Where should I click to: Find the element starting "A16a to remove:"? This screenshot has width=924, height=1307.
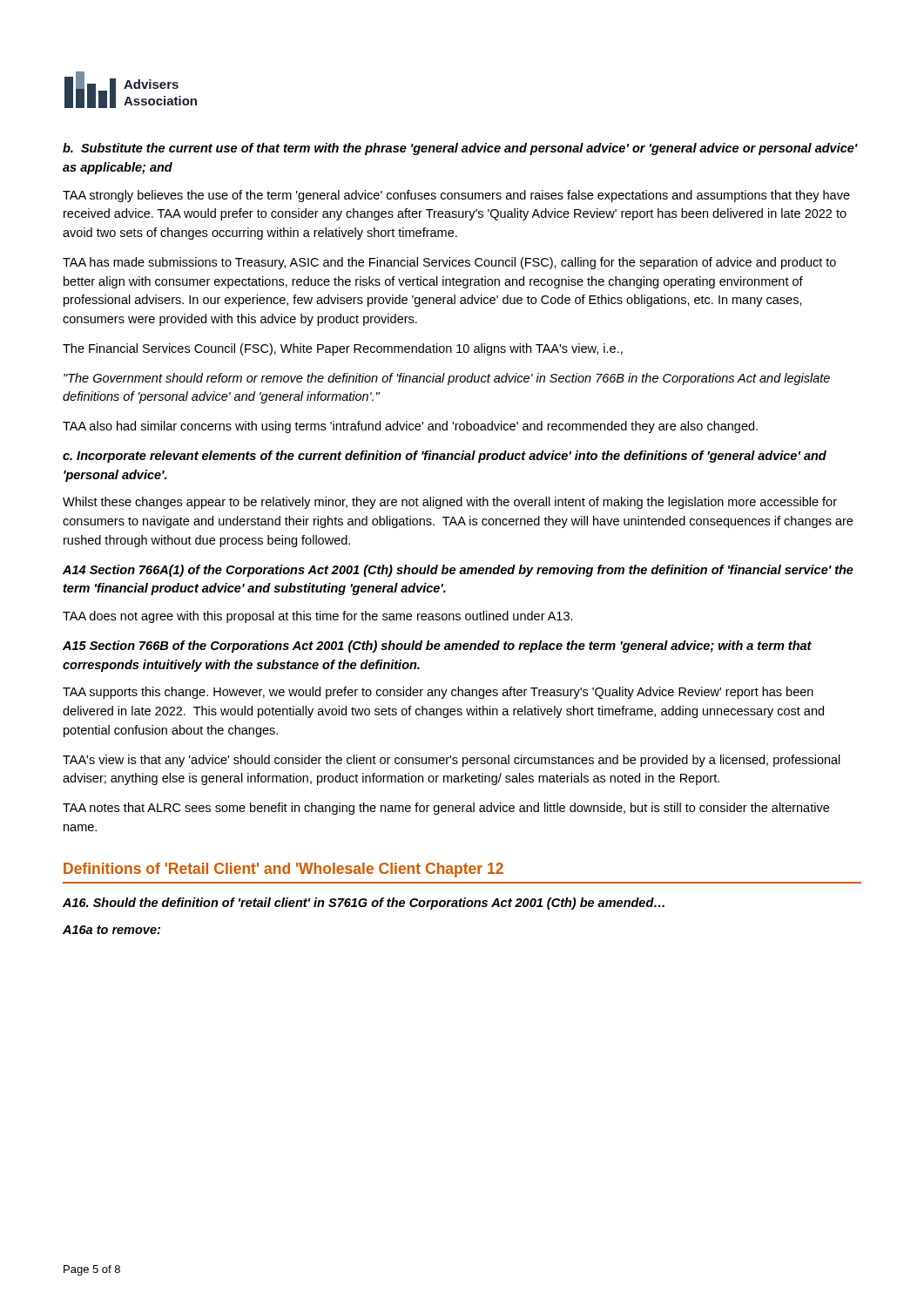pyautogui.click(x=111, y=930)
